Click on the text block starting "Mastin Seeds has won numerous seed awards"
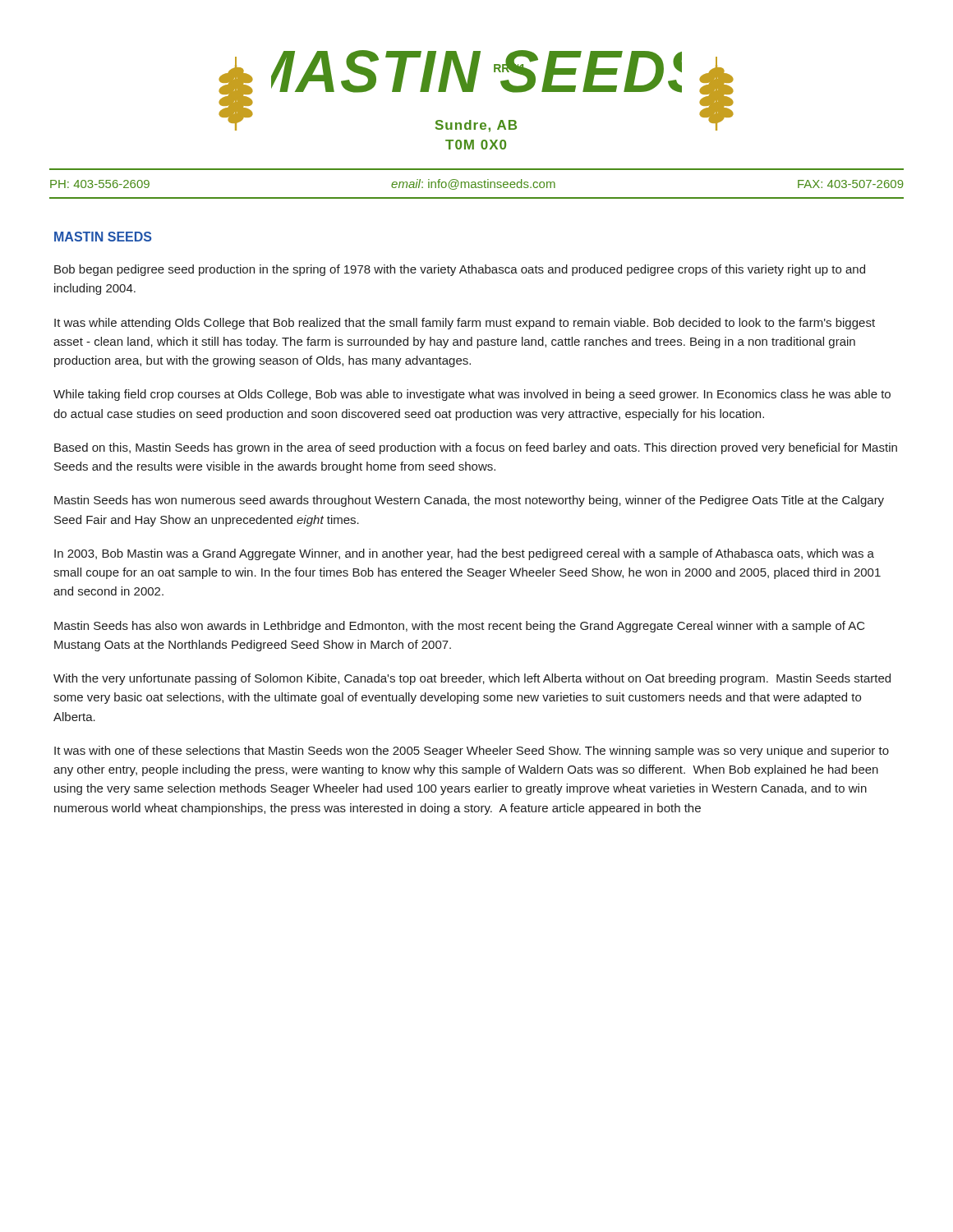 [x=469, y=510]
